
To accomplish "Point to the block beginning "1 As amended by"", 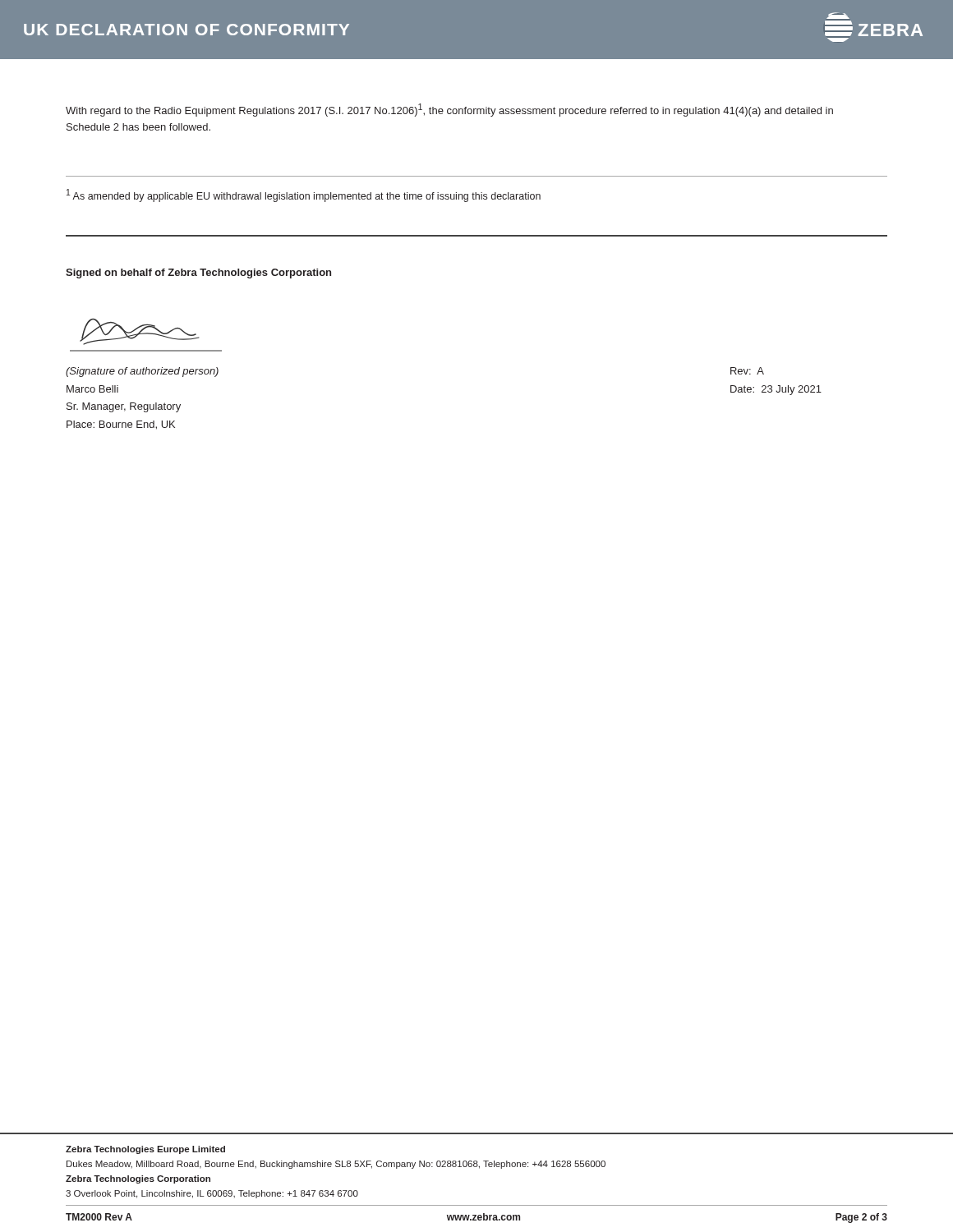I will click(303, 195).
